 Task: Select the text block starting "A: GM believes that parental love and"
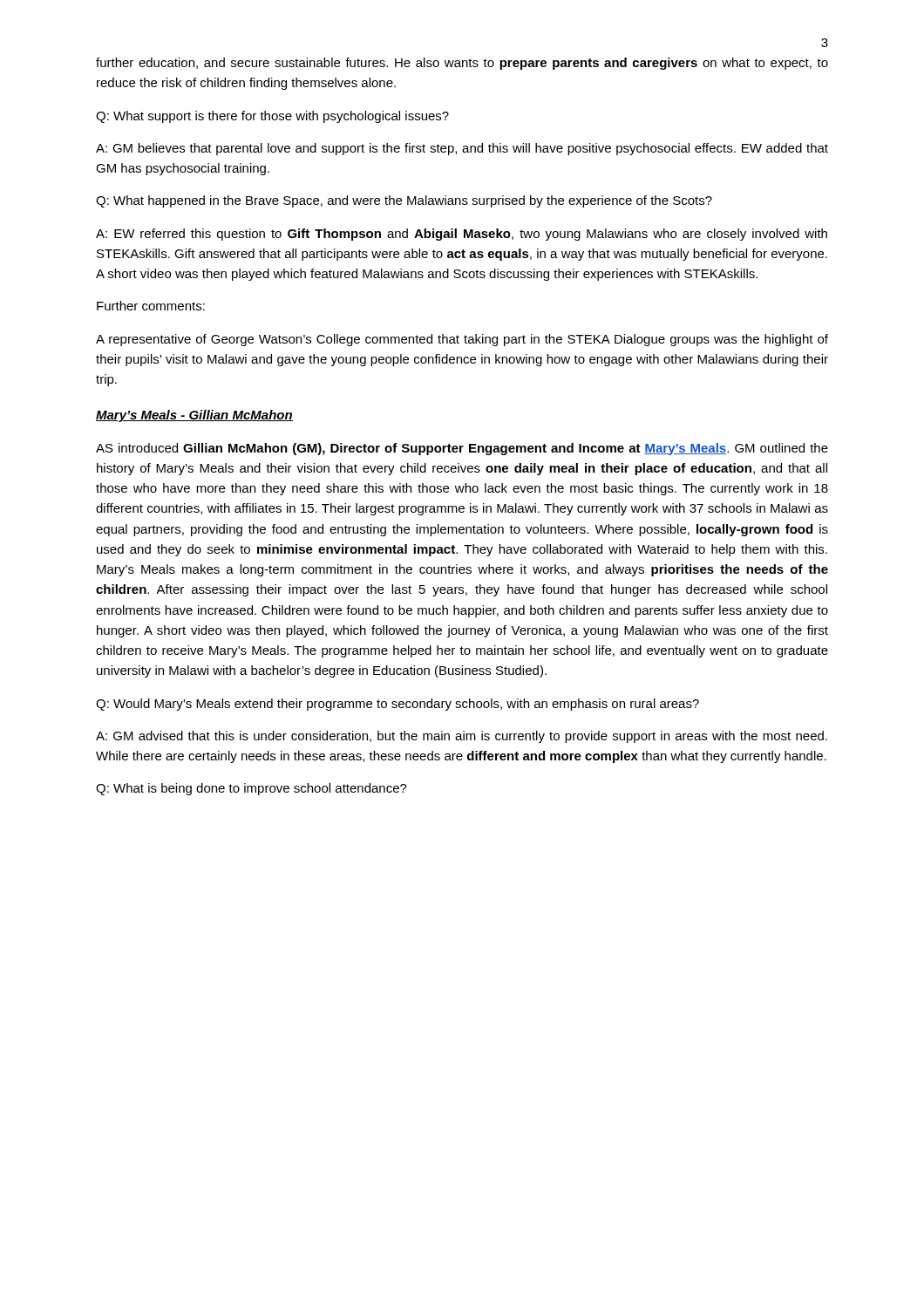(462, 158)
